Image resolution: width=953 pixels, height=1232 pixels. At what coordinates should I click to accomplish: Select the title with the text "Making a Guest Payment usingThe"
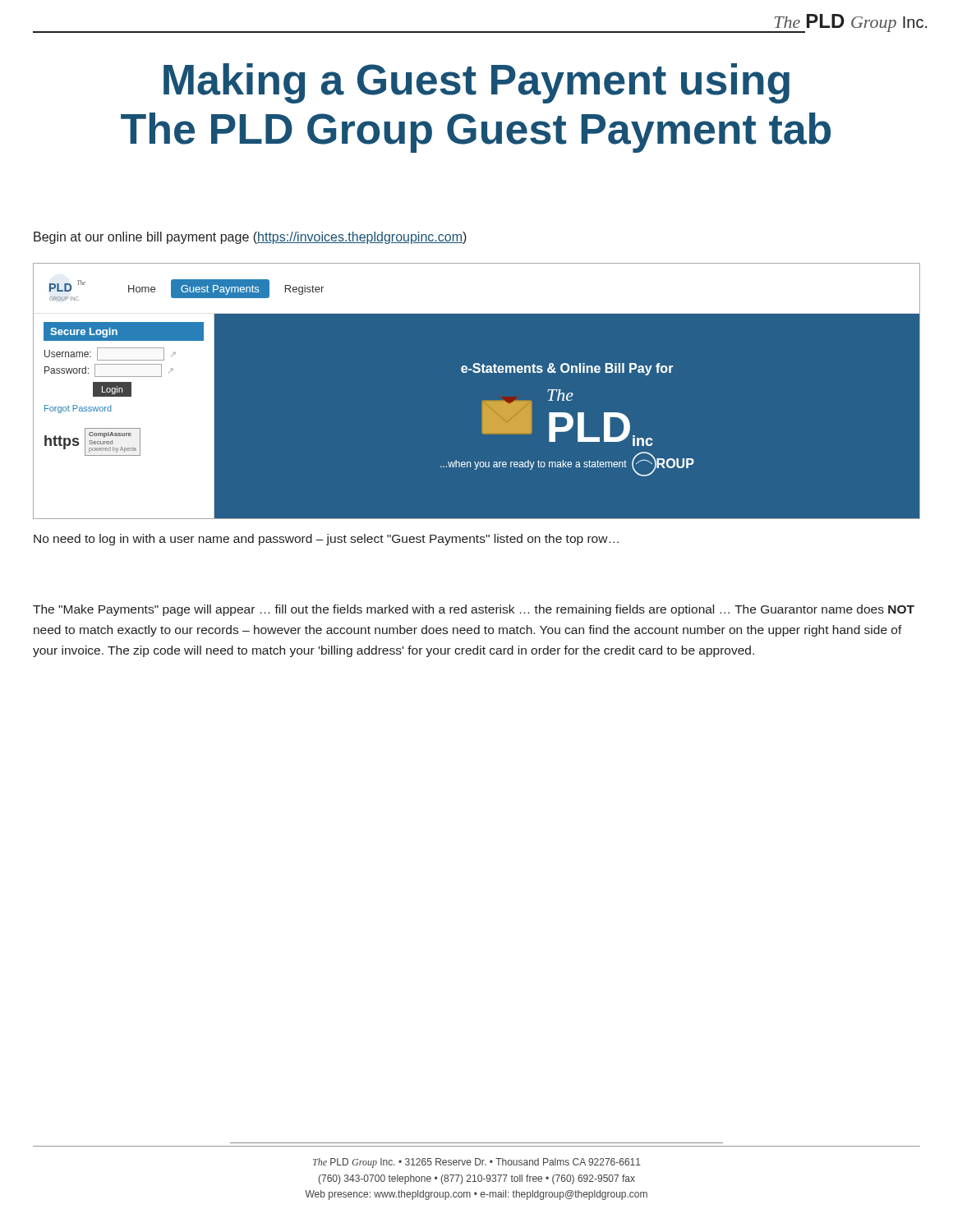[476, 105]
